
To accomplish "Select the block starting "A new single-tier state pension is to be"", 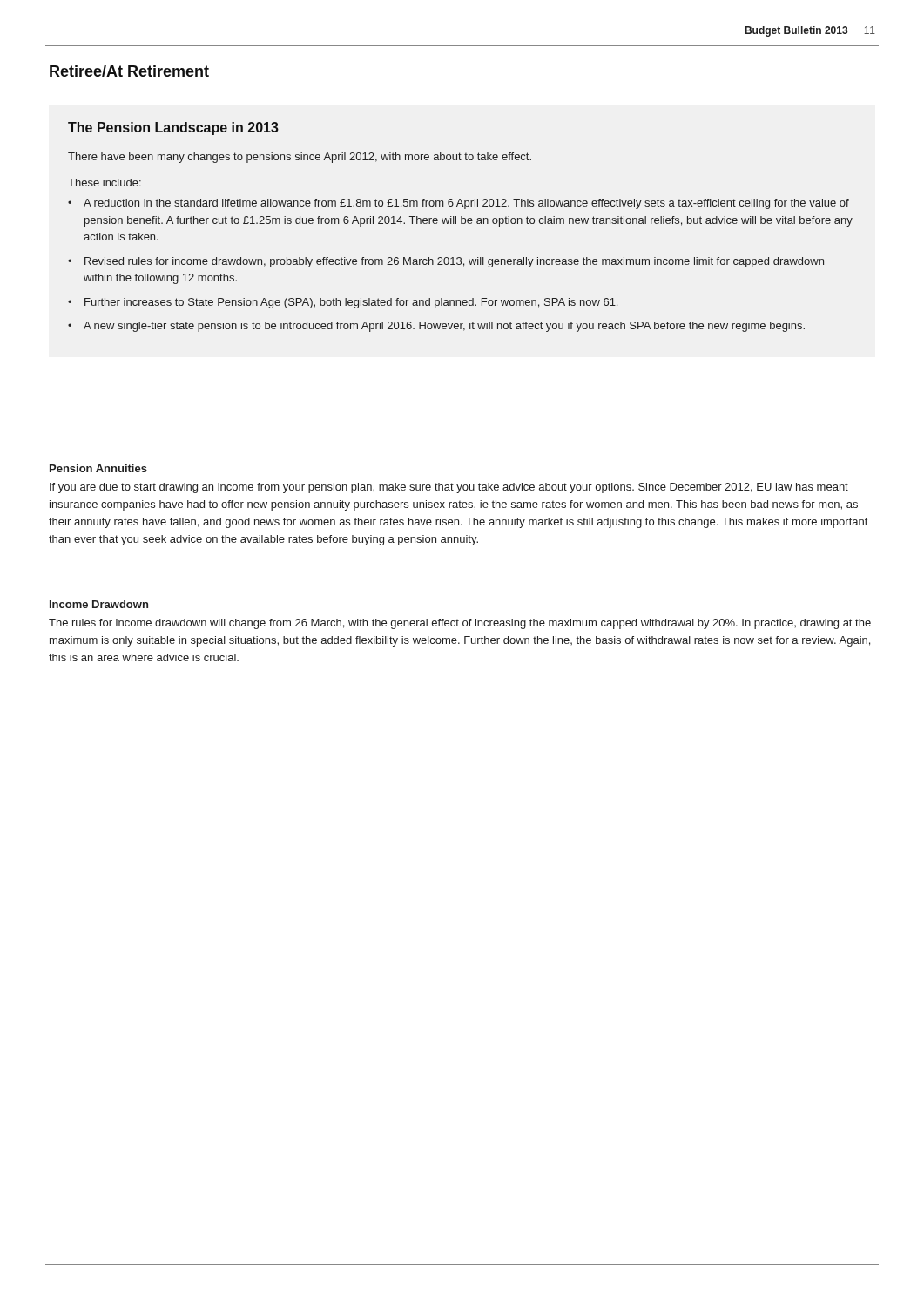I will click(x=445, y=325).
